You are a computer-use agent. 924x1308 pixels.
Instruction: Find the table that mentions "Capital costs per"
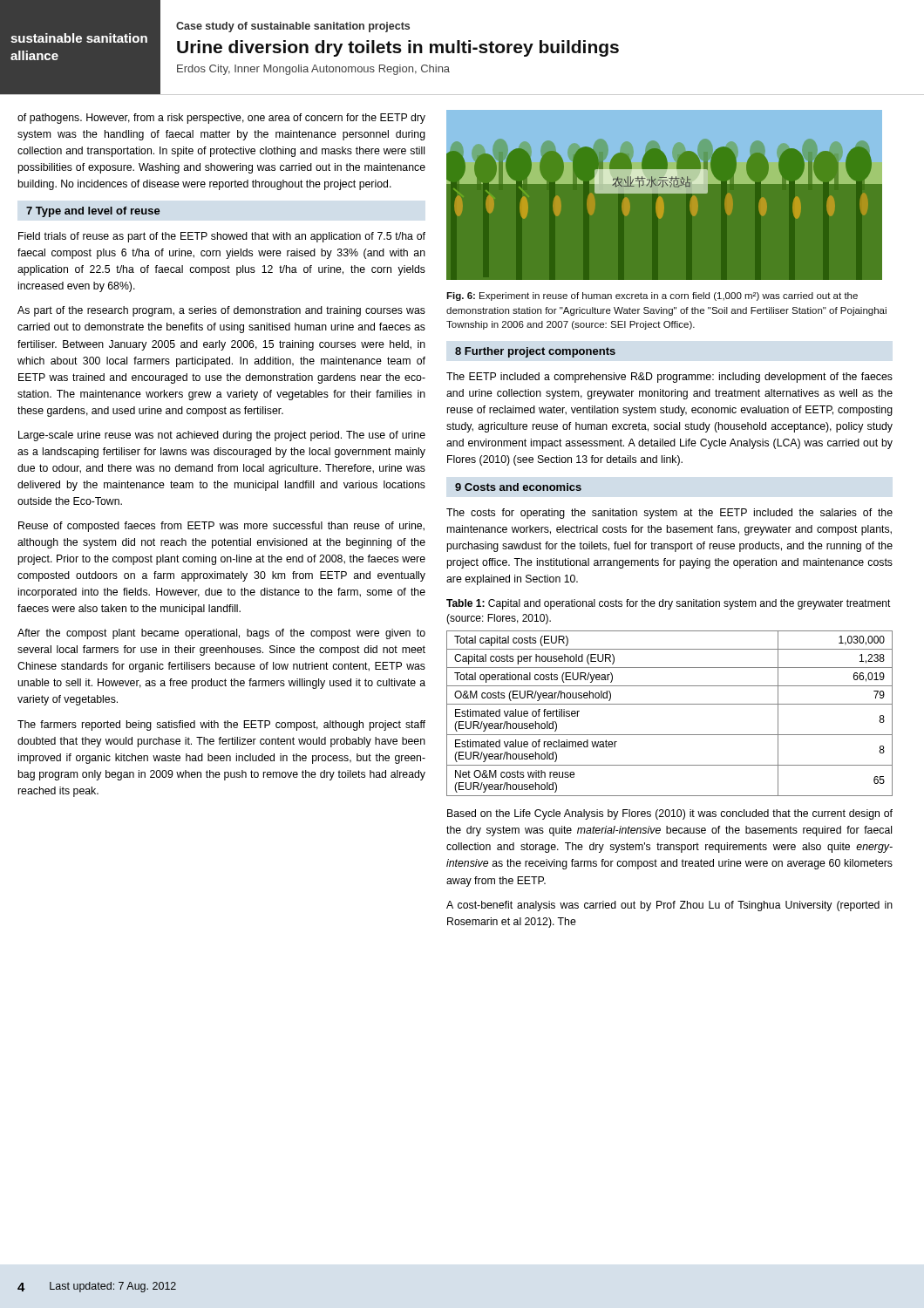click(x=669, y=714)
